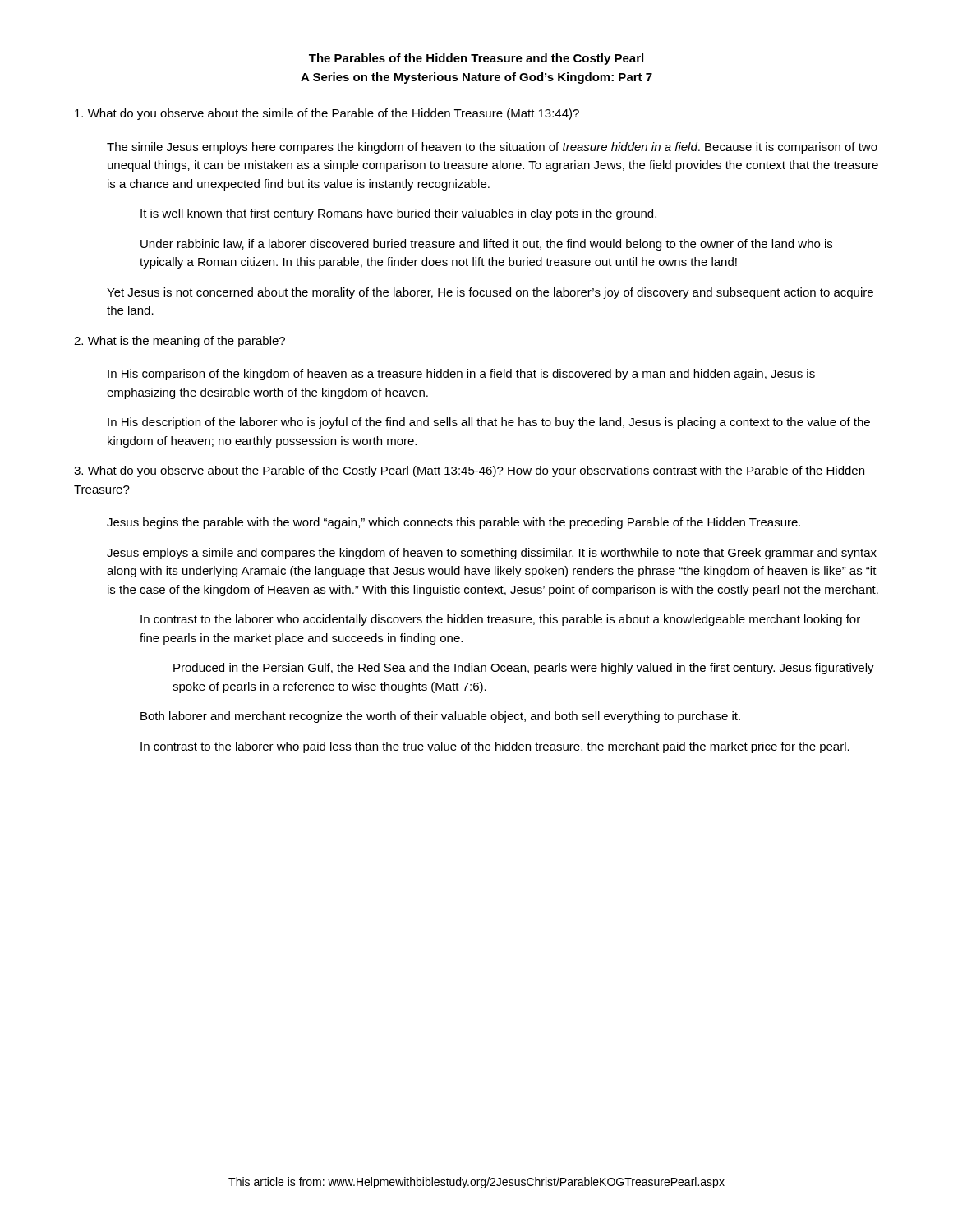Click the passage that begins "Yet Jesus is"

tap(493, 301)
